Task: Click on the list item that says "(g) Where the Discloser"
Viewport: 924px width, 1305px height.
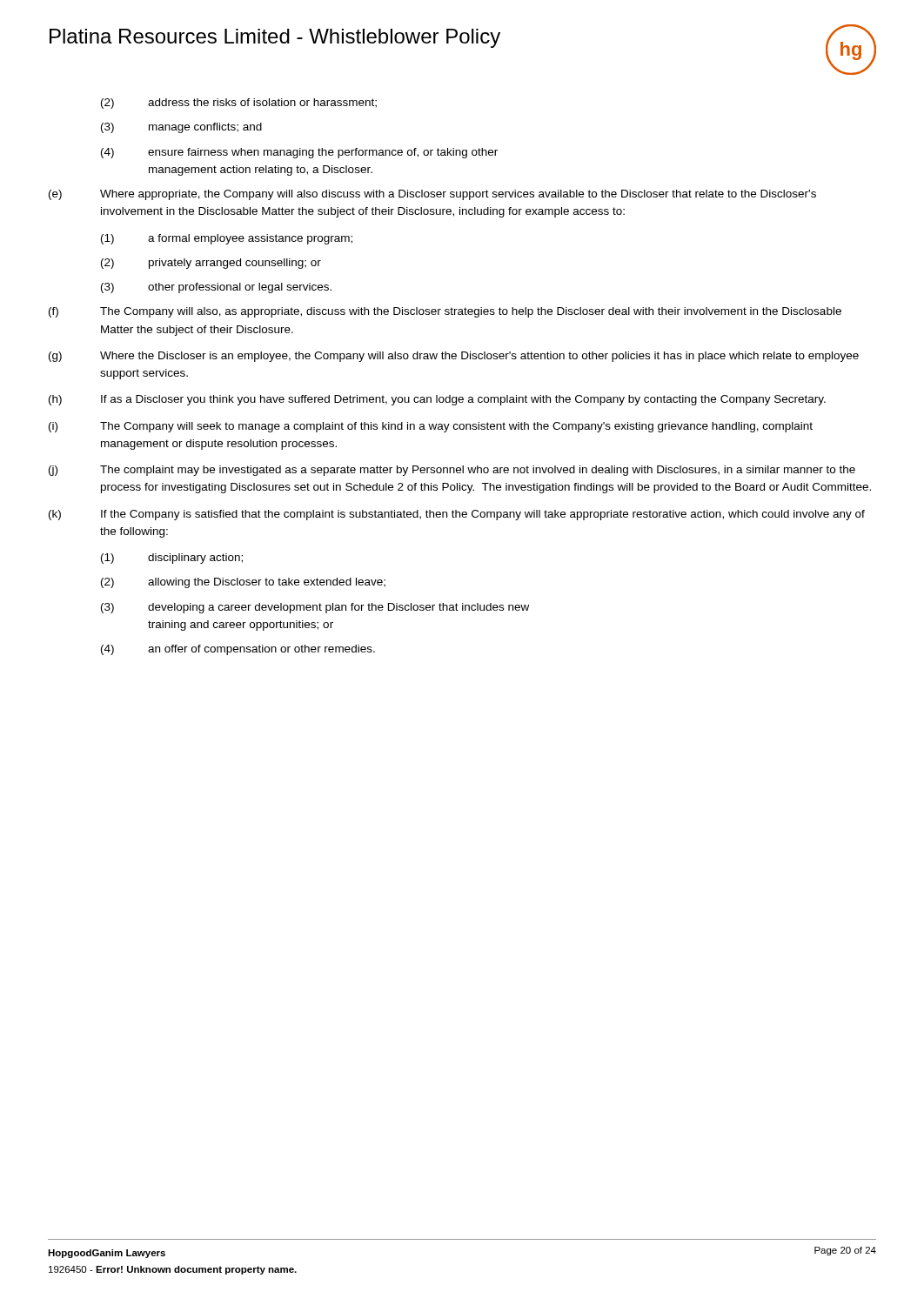Action: coord(462,364)
